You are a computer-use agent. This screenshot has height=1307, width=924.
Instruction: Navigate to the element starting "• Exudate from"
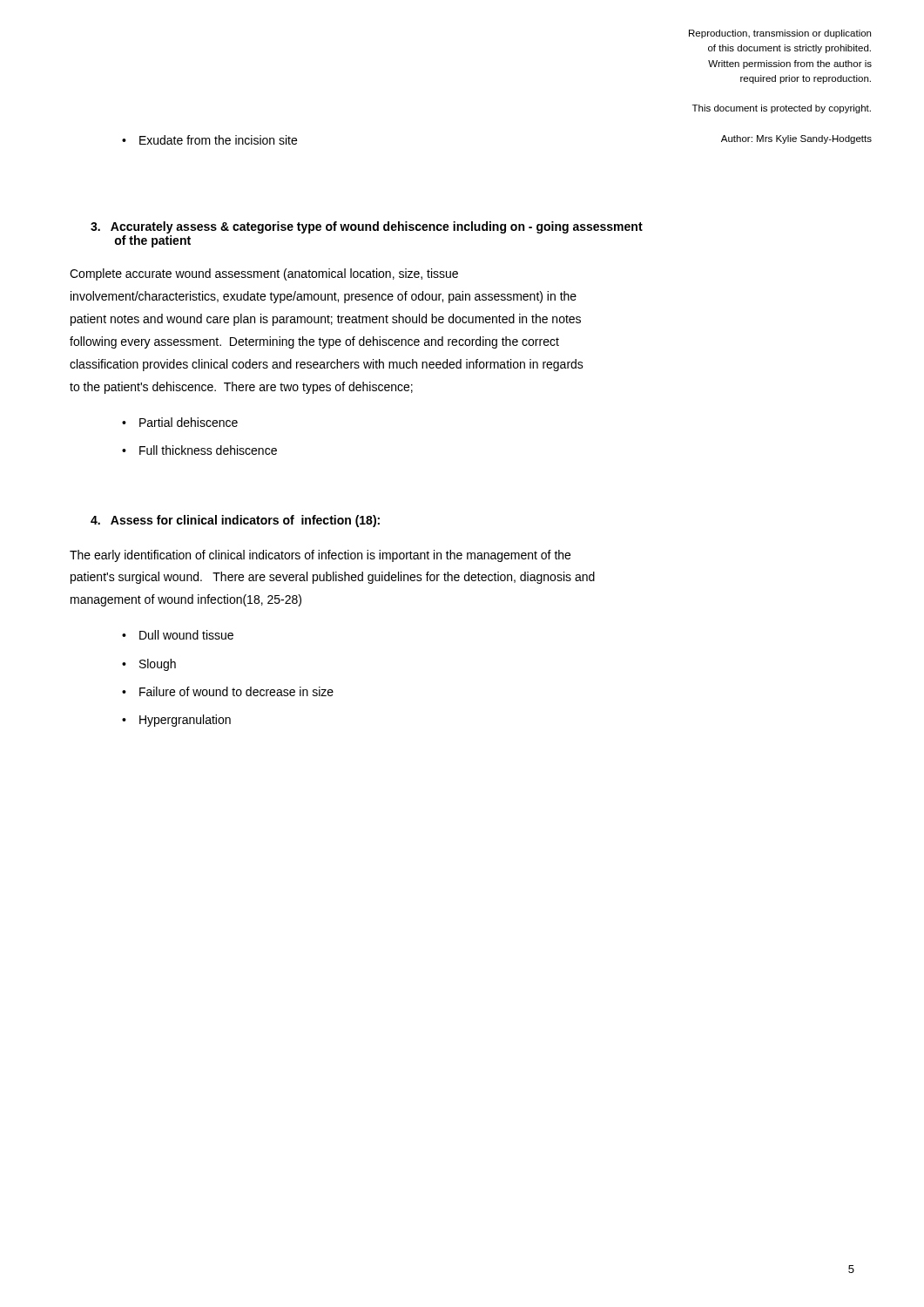coord(210,140)
